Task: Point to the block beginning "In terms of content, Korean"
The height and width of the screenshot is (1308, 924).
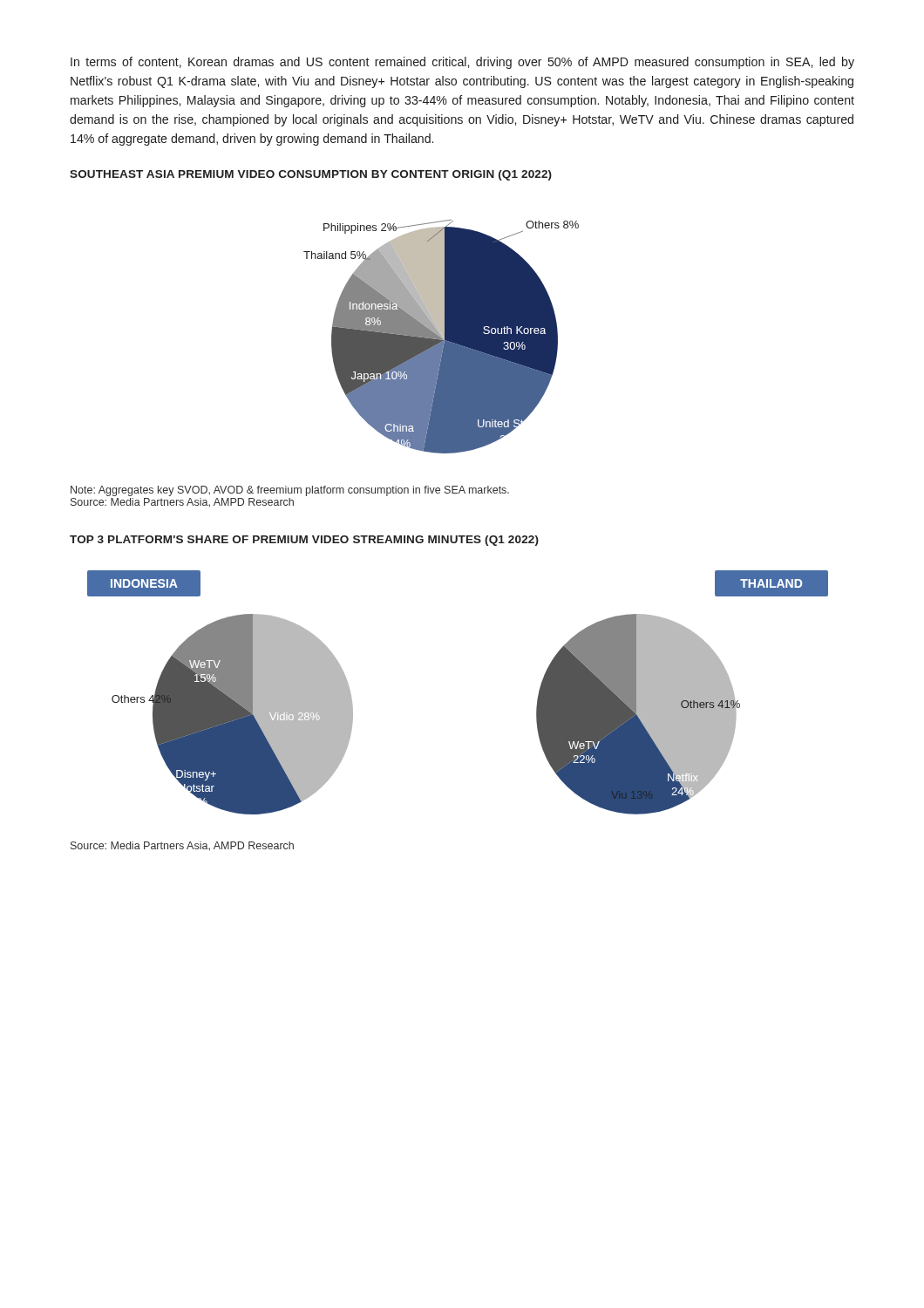Action: coord(462,100)
